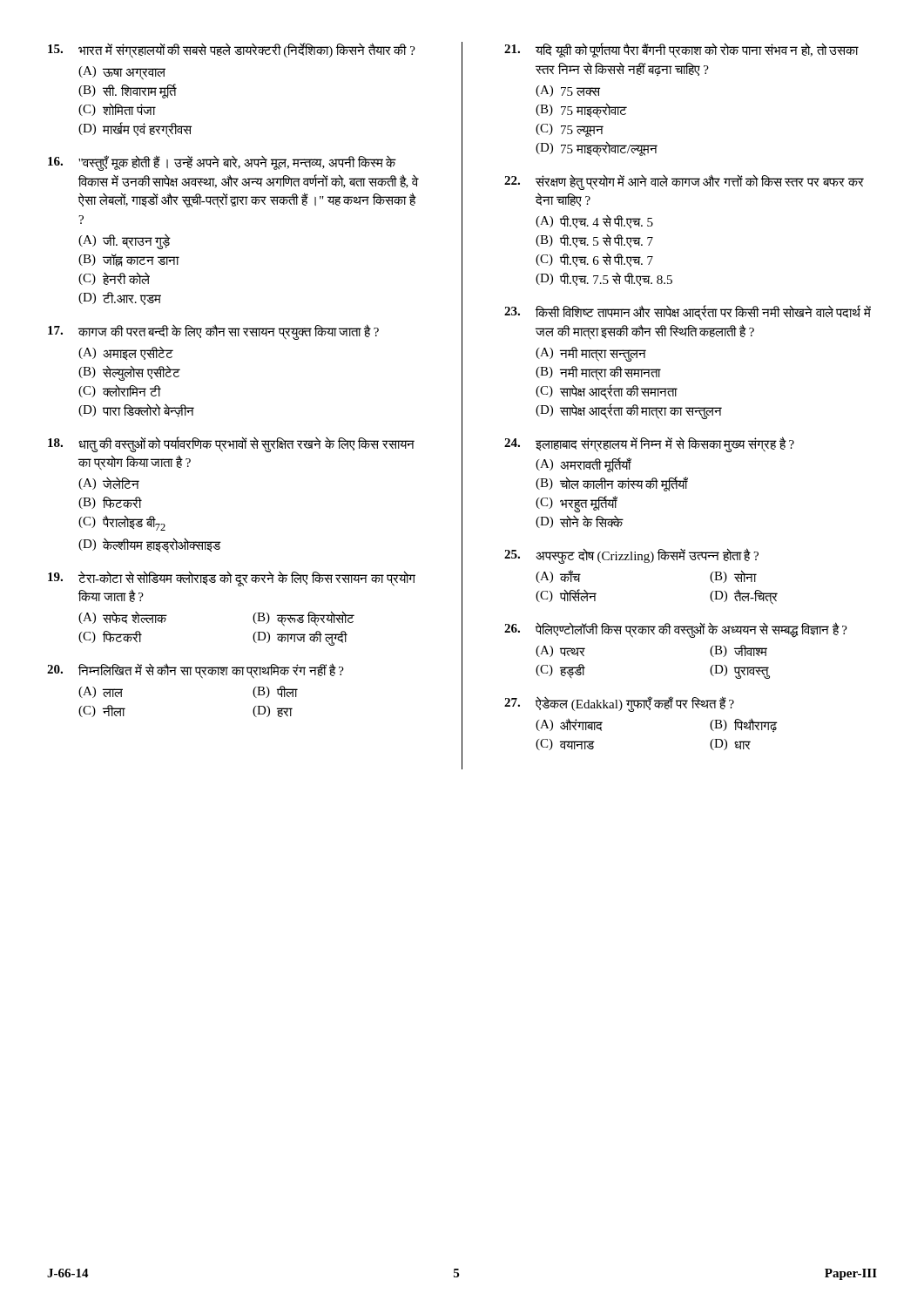
Task: Where is the passage that starts "20. निम्नलिखित में से कौन"?
Action: [196, 671]
